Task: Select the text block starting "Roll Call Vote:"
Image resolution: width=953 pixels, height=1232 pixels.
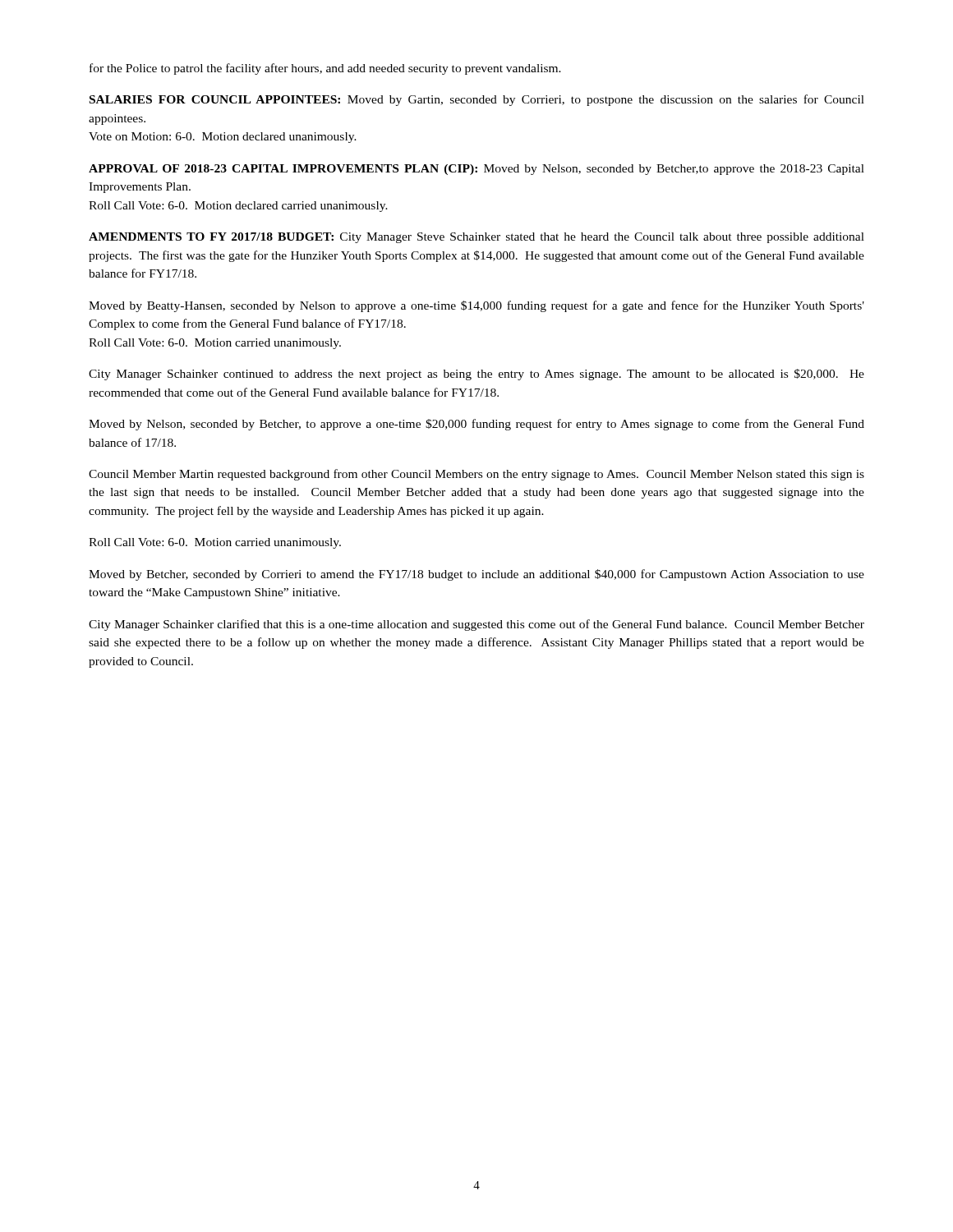Action: point(215,543)
